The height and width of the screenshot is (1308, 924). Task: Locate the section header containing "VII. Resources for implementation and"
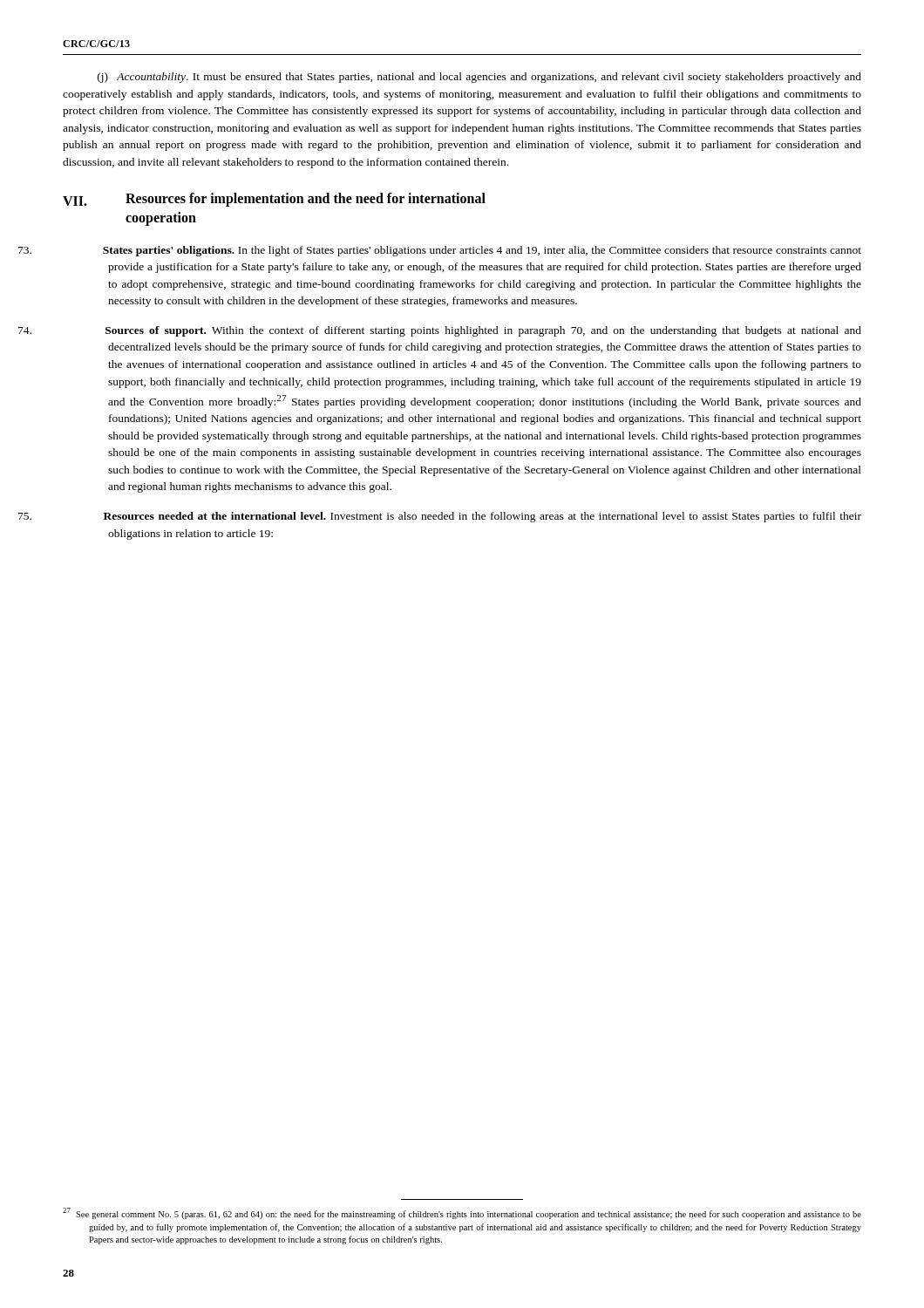click(x=274, y=208)
